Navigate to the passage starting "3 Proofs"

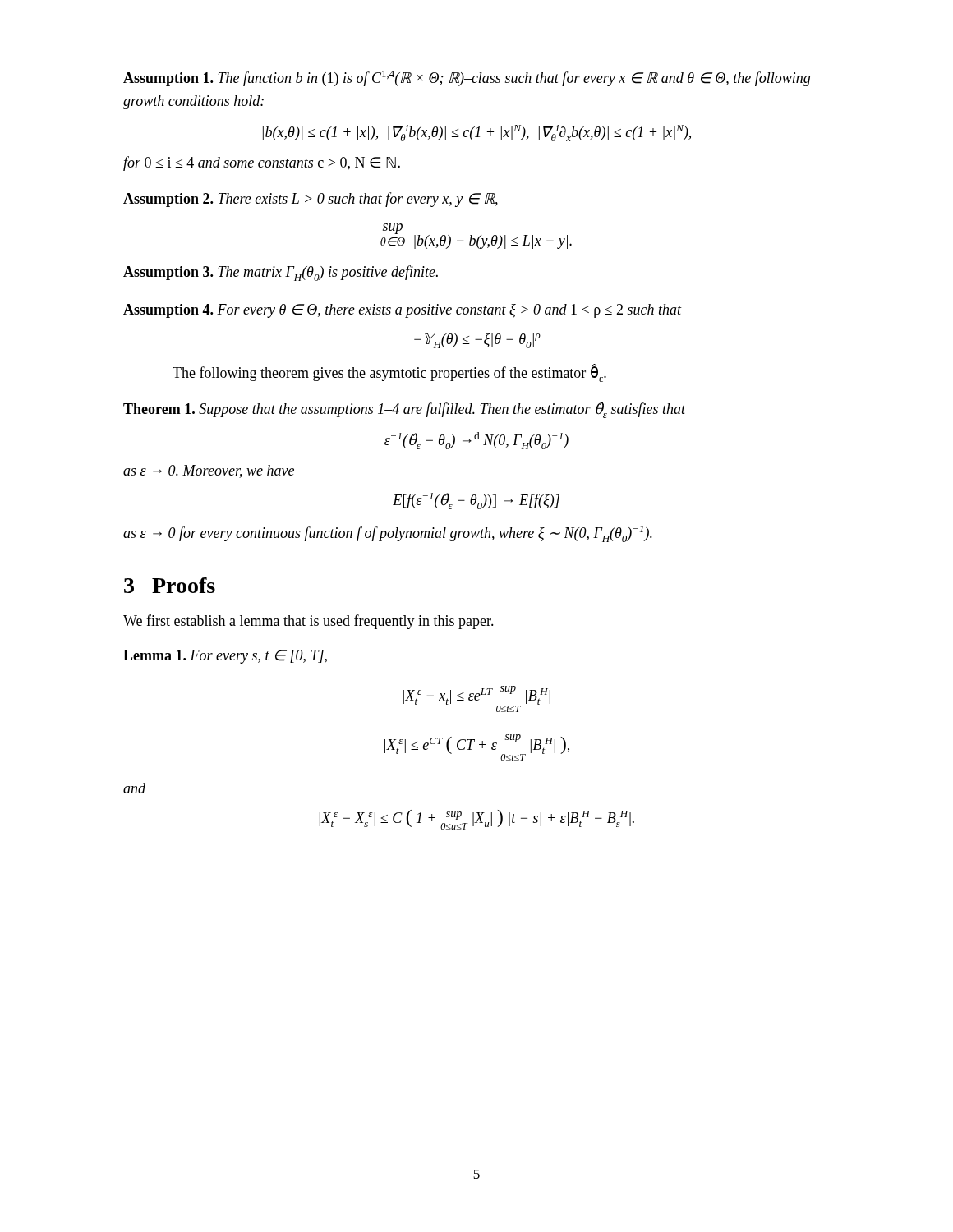169,586
